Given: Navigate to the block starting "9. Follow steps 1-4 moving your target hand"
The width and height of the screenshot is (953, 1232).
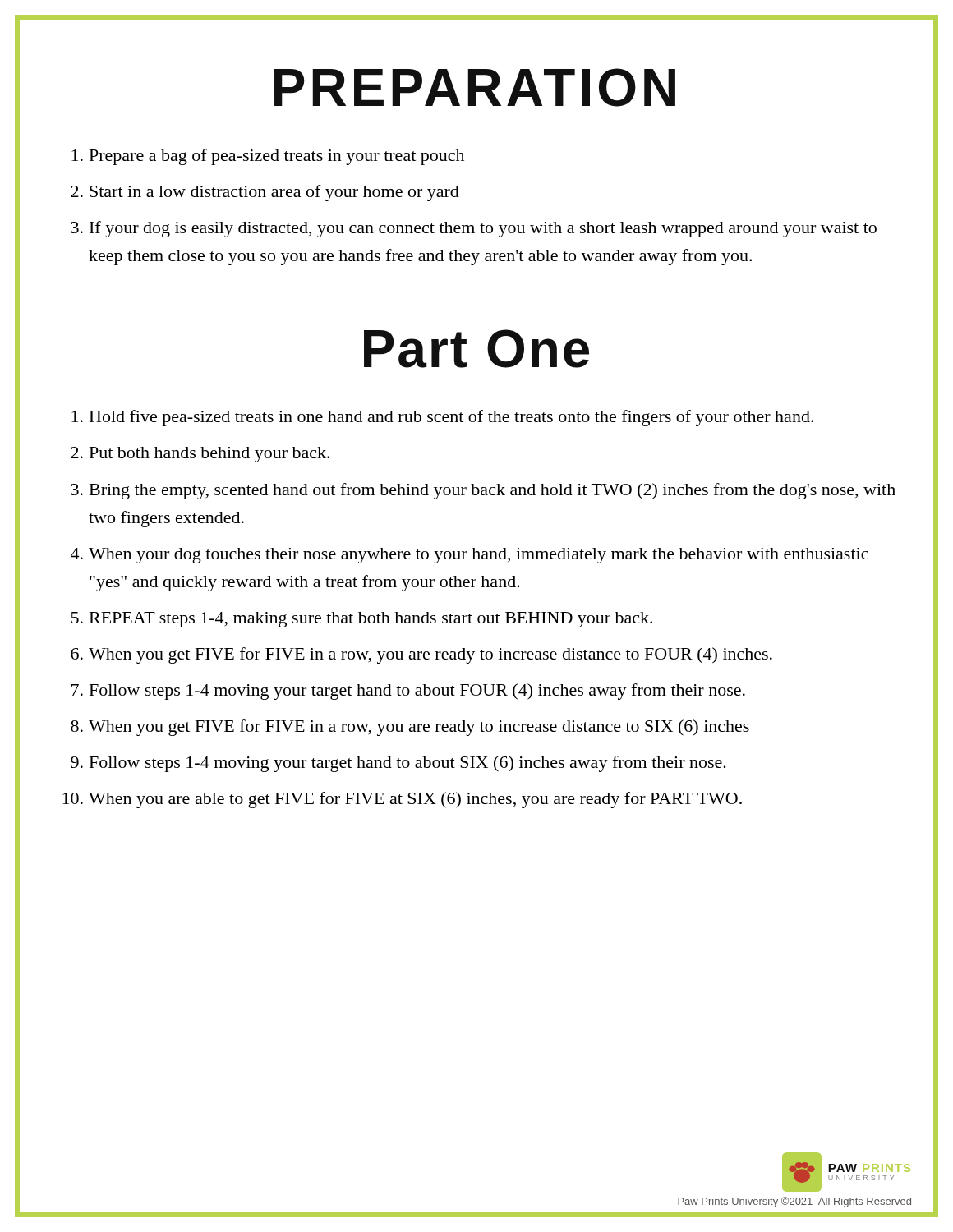Looking at the screenshot, I should click(476, 762).
